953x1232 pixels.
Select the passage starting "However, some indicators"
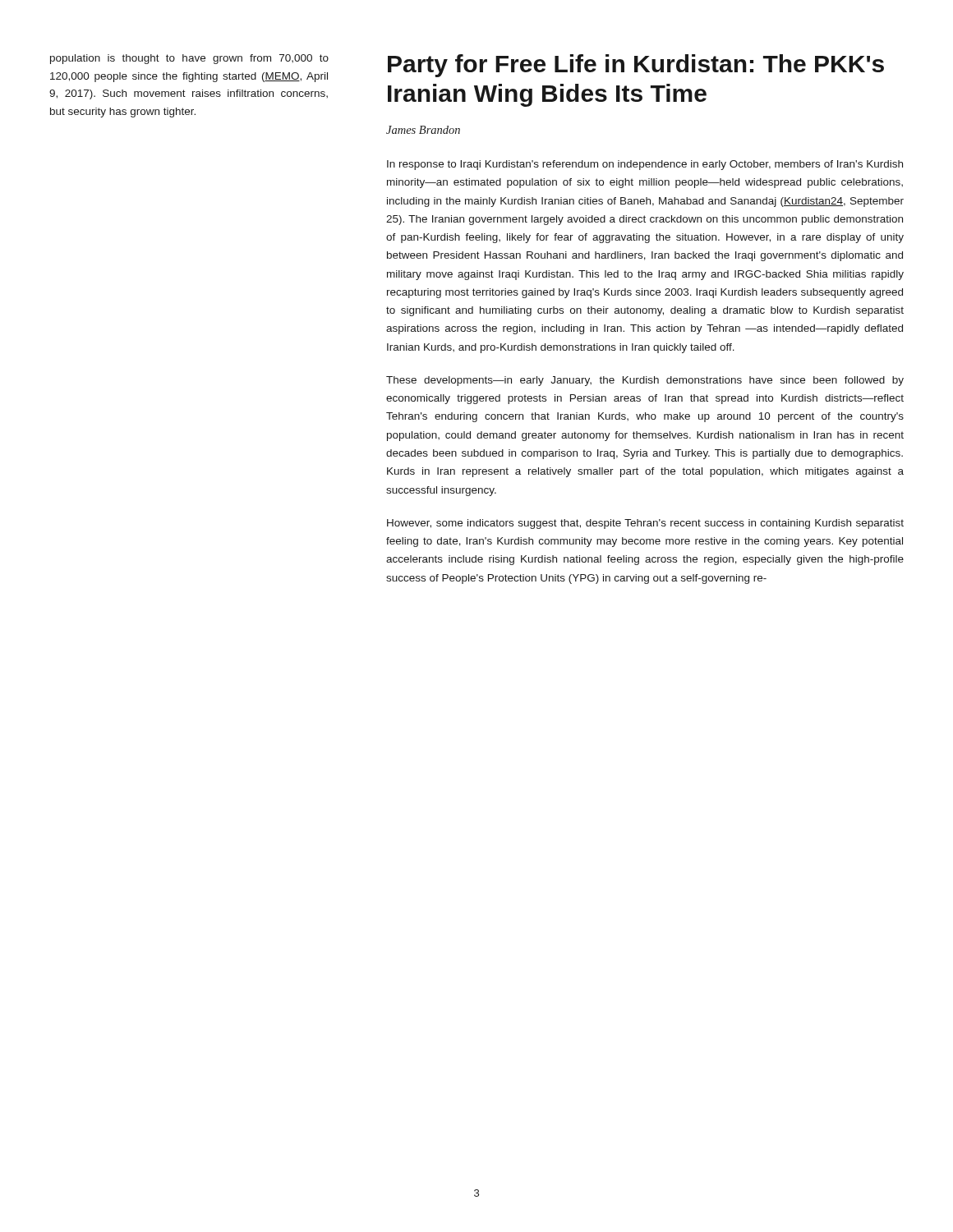tap(645, 551)
